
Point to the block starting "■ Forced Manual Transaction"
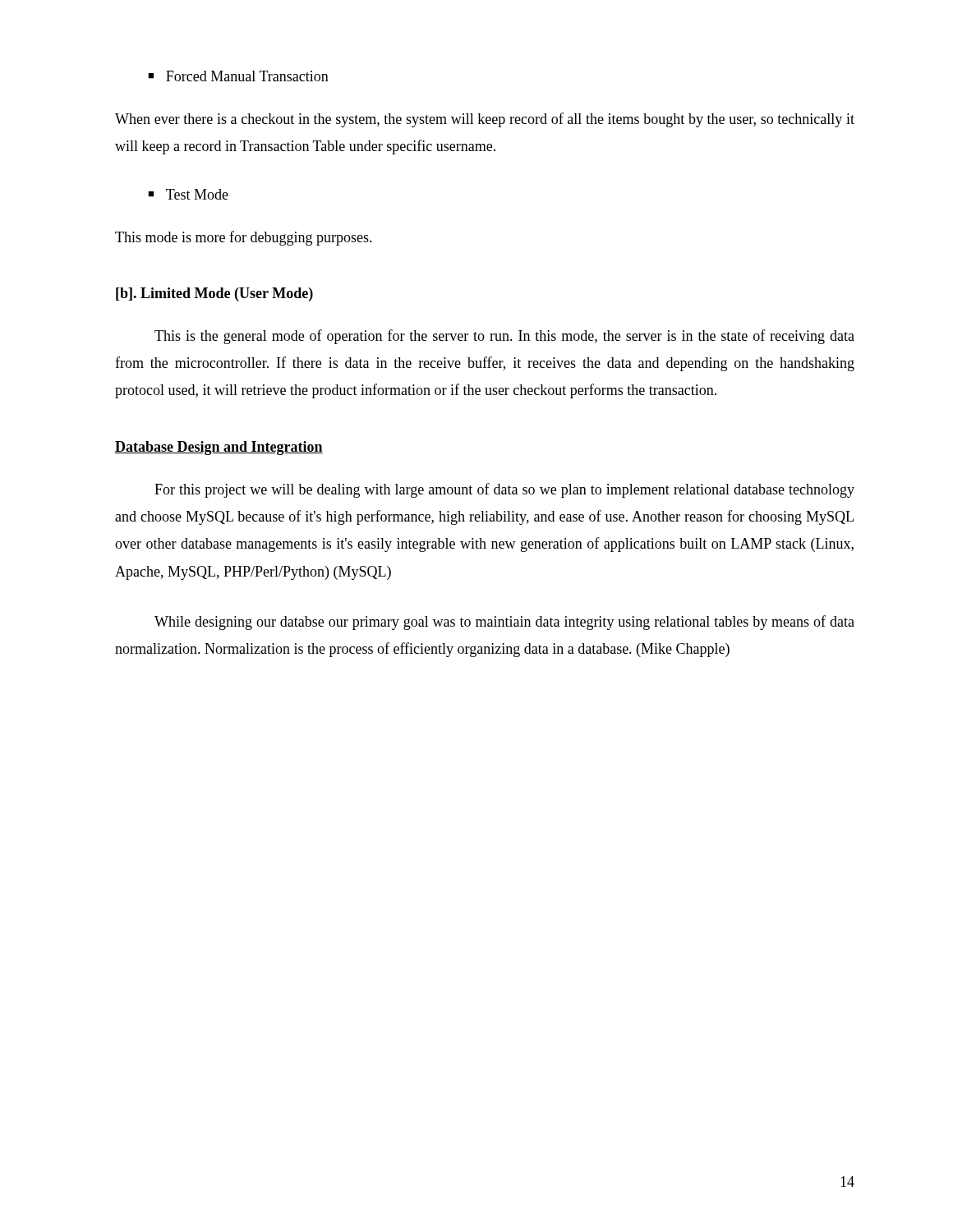point(238,77)
